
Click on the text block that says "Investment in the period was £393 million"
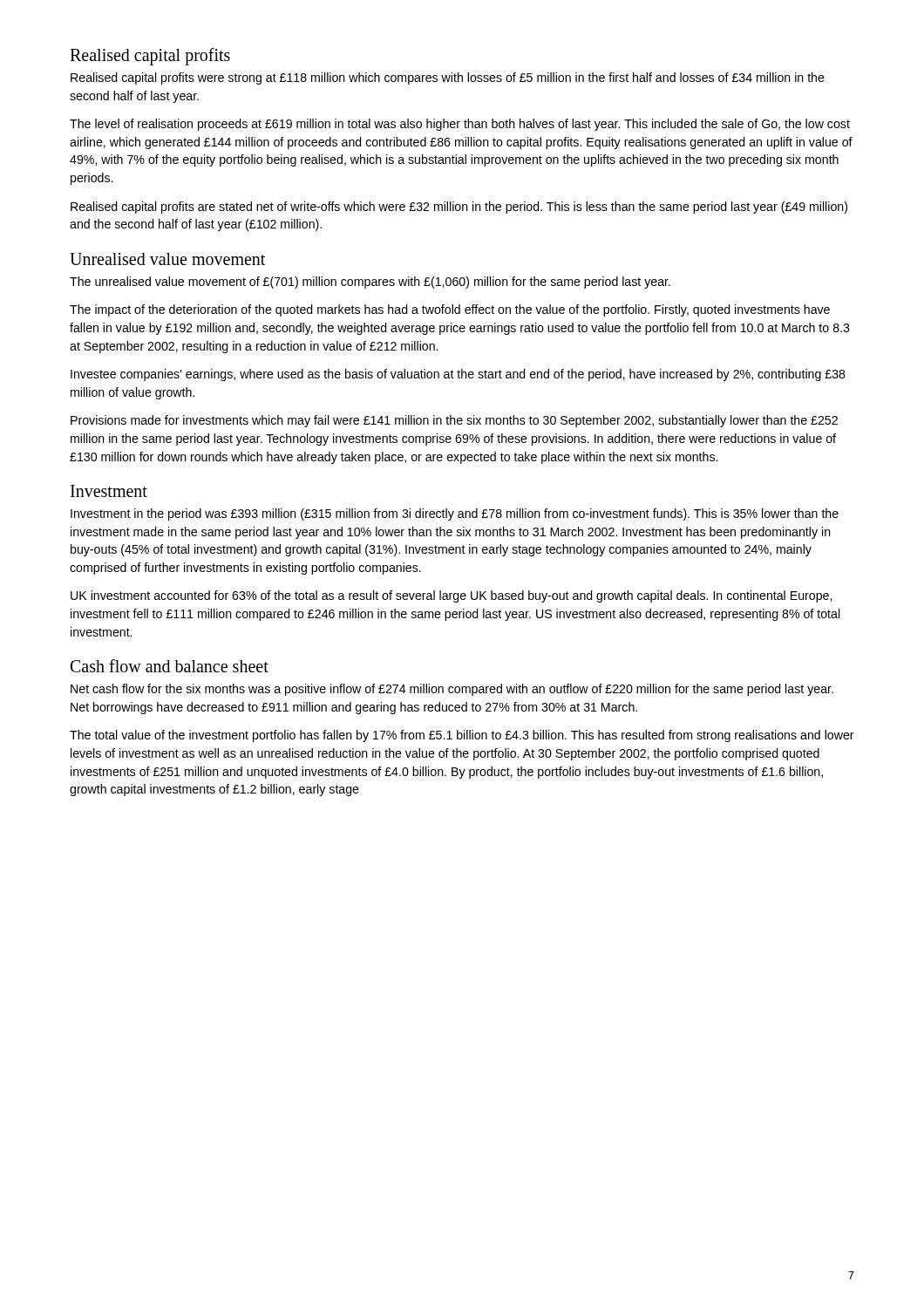point(454,541)
